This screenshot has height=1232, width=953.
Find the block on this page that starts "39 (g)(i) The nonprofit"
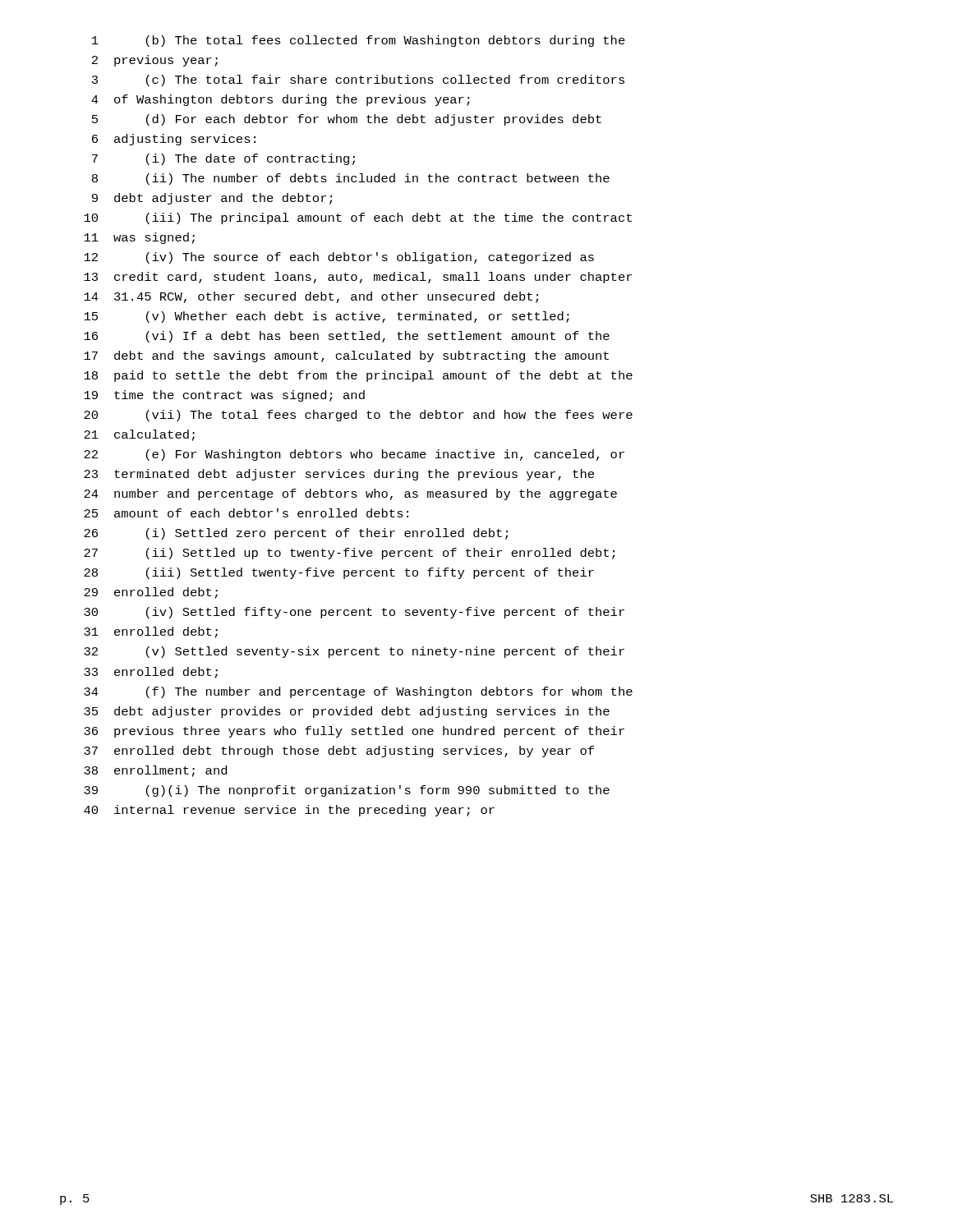pos(476,800)
